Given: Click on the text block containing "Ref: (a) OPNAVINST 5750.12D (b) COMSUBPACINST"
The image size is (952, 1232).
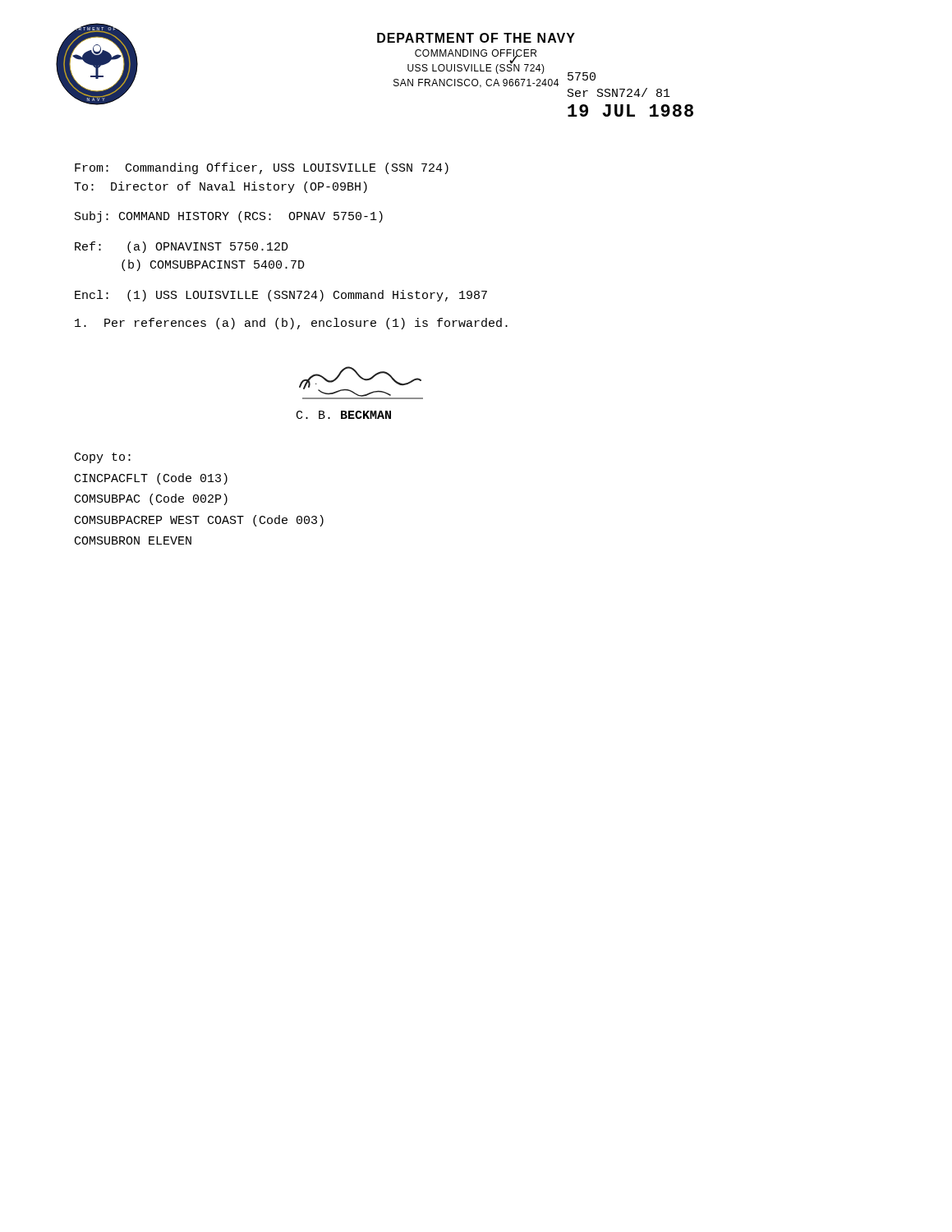Looking at the screenshot, I should 182,247.
